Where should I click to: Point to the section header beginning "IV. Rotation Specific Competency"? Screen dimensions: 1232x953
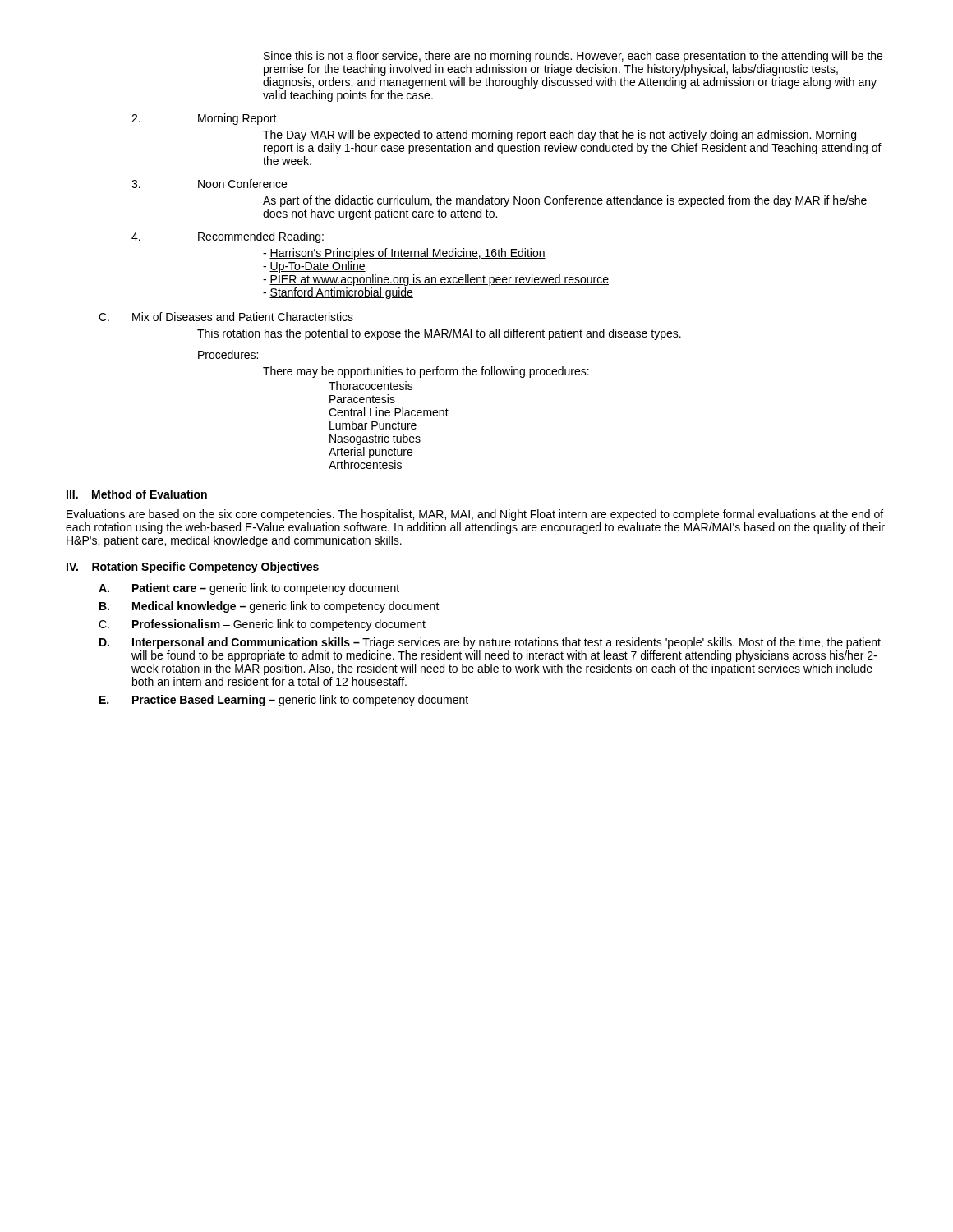click(x=192, y=567)
